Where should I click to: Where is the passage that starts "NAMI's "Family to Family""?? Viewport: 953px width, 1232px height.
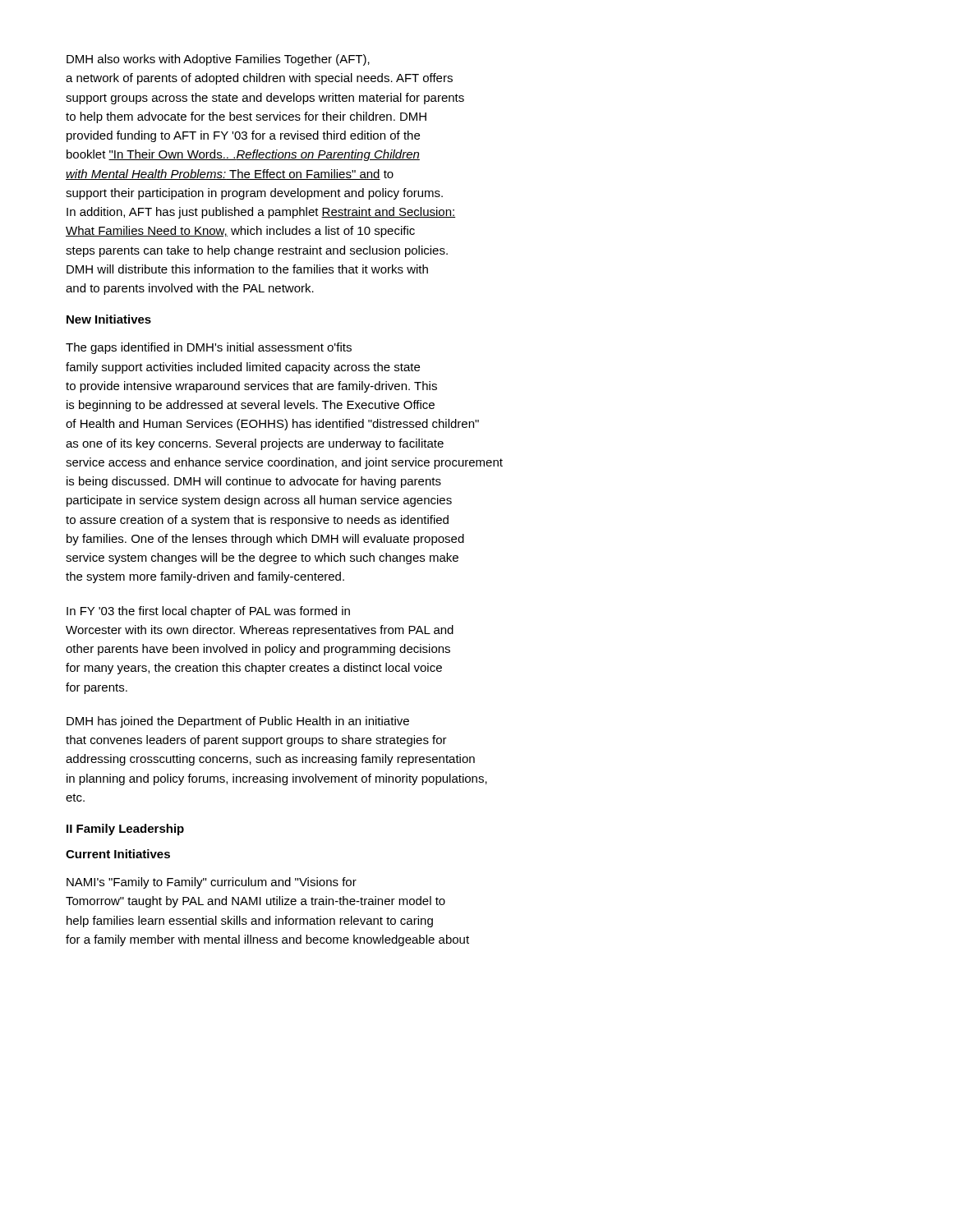267,910
